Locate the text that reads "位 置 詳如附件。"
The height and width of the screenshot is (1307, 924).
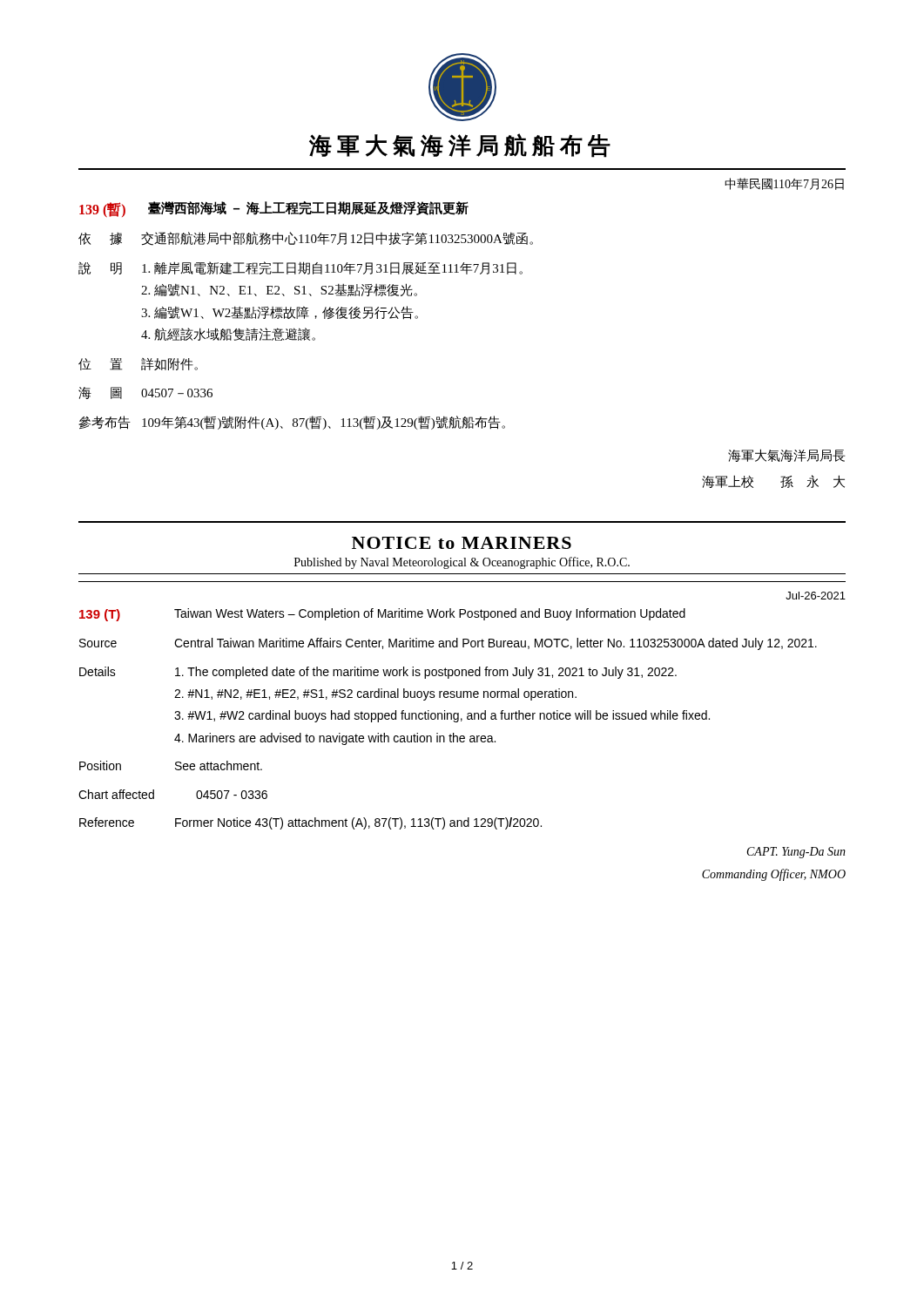coord(138,364)
